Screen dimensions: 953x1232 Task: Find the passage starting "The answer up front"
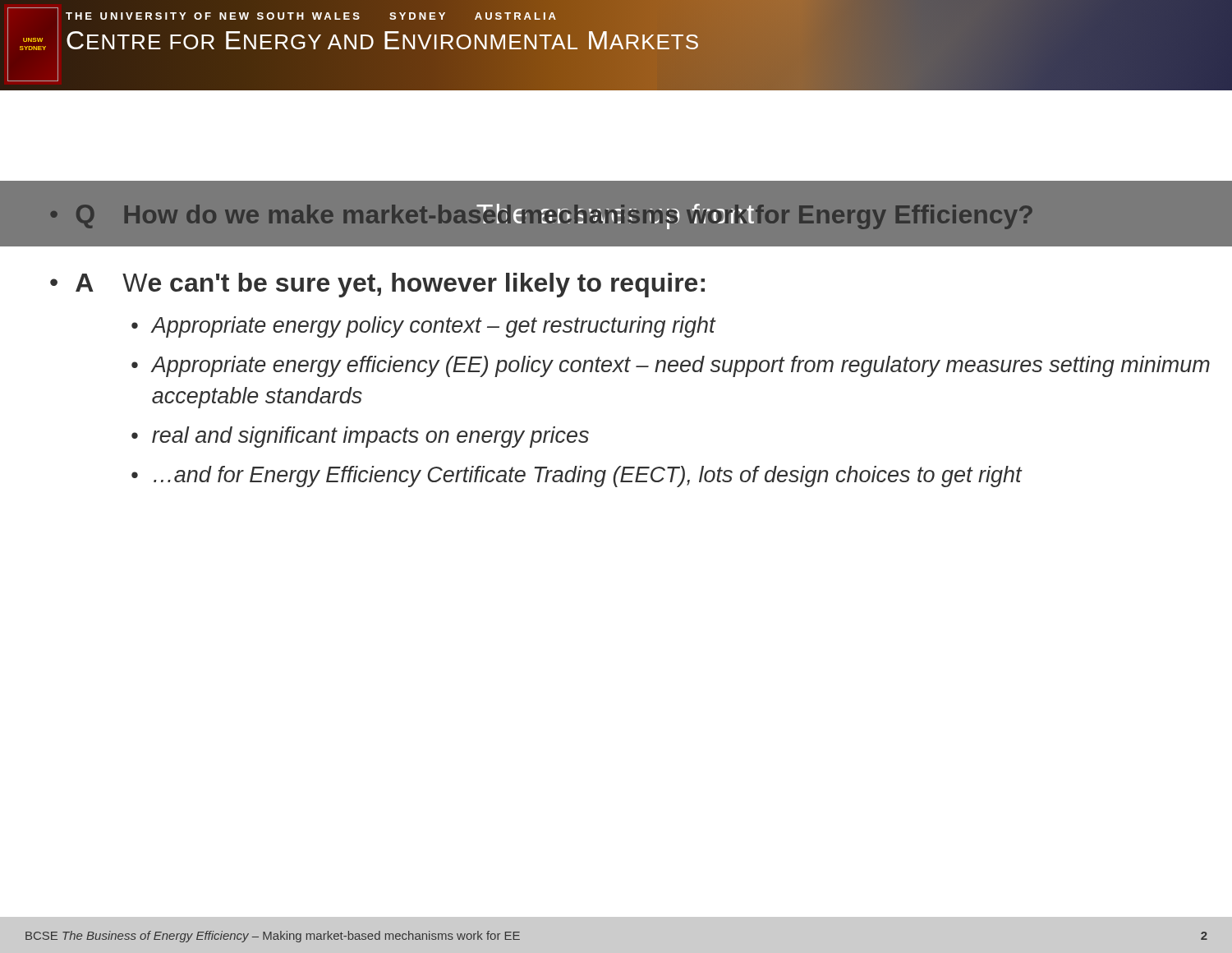616,90
